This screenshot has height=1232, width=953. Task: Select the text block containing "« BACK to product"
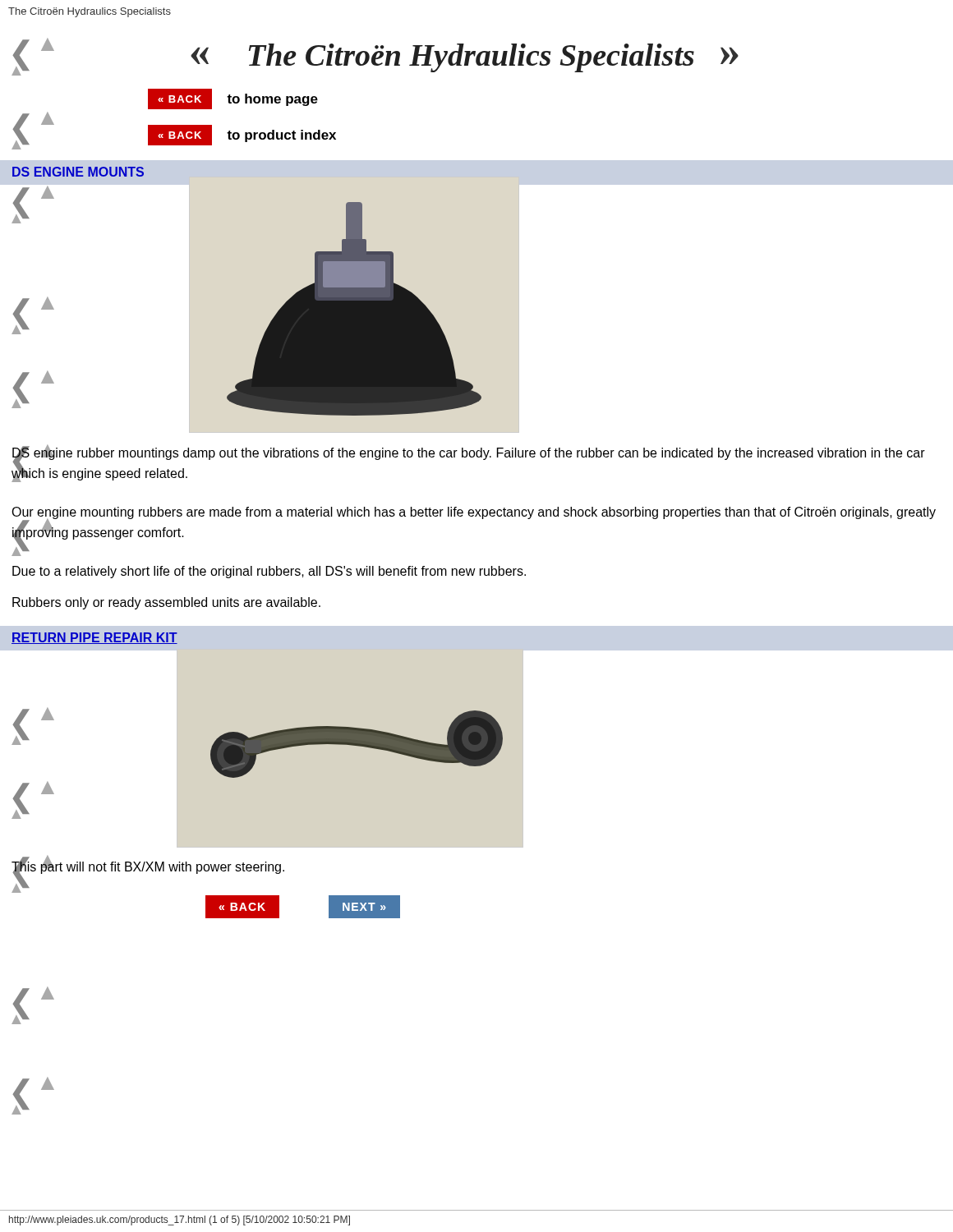click(x=242, y=135)
